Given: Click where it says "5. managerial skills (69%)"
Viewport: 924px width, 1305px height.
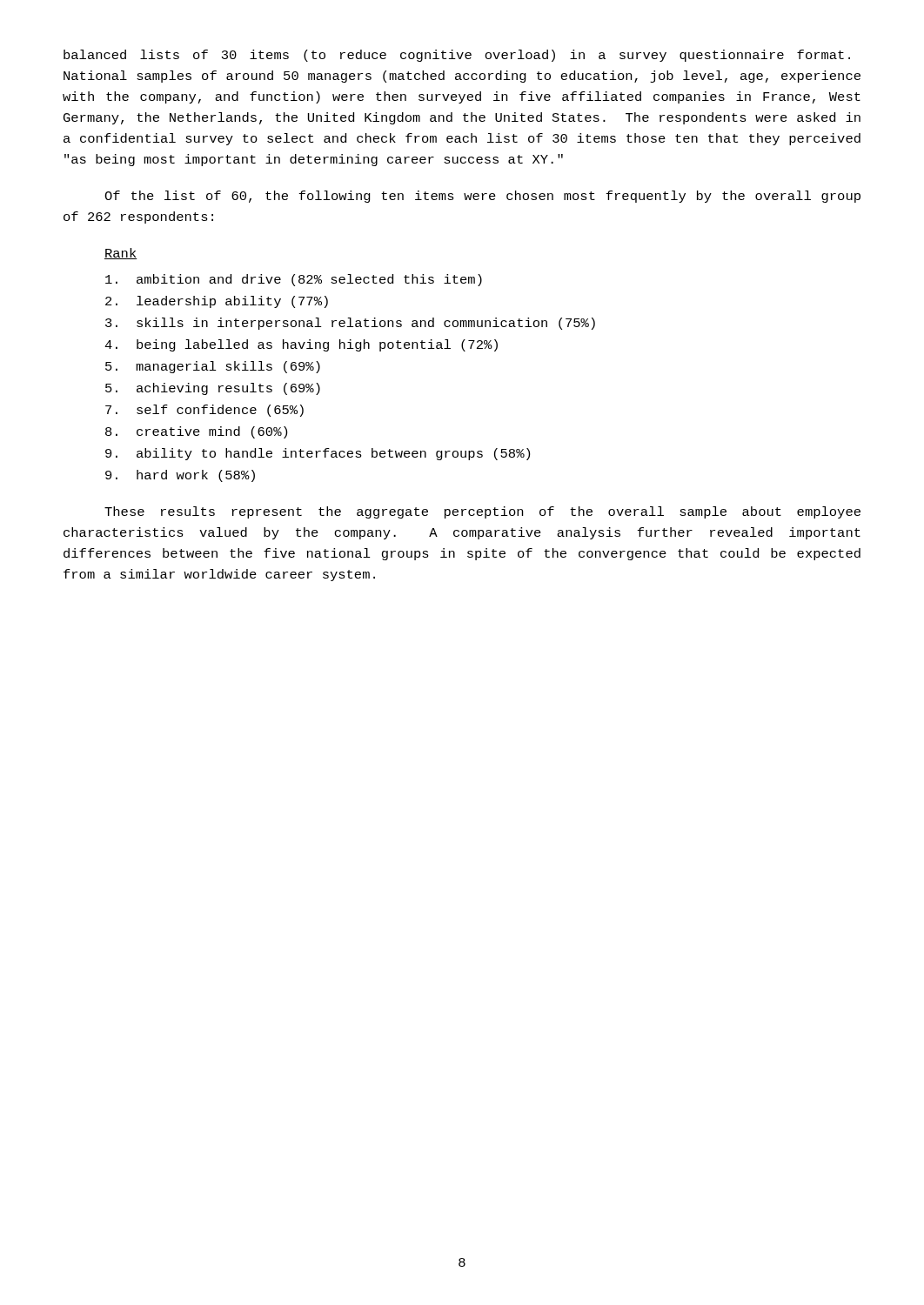Looking at the screenshot, I should point(213,367).
